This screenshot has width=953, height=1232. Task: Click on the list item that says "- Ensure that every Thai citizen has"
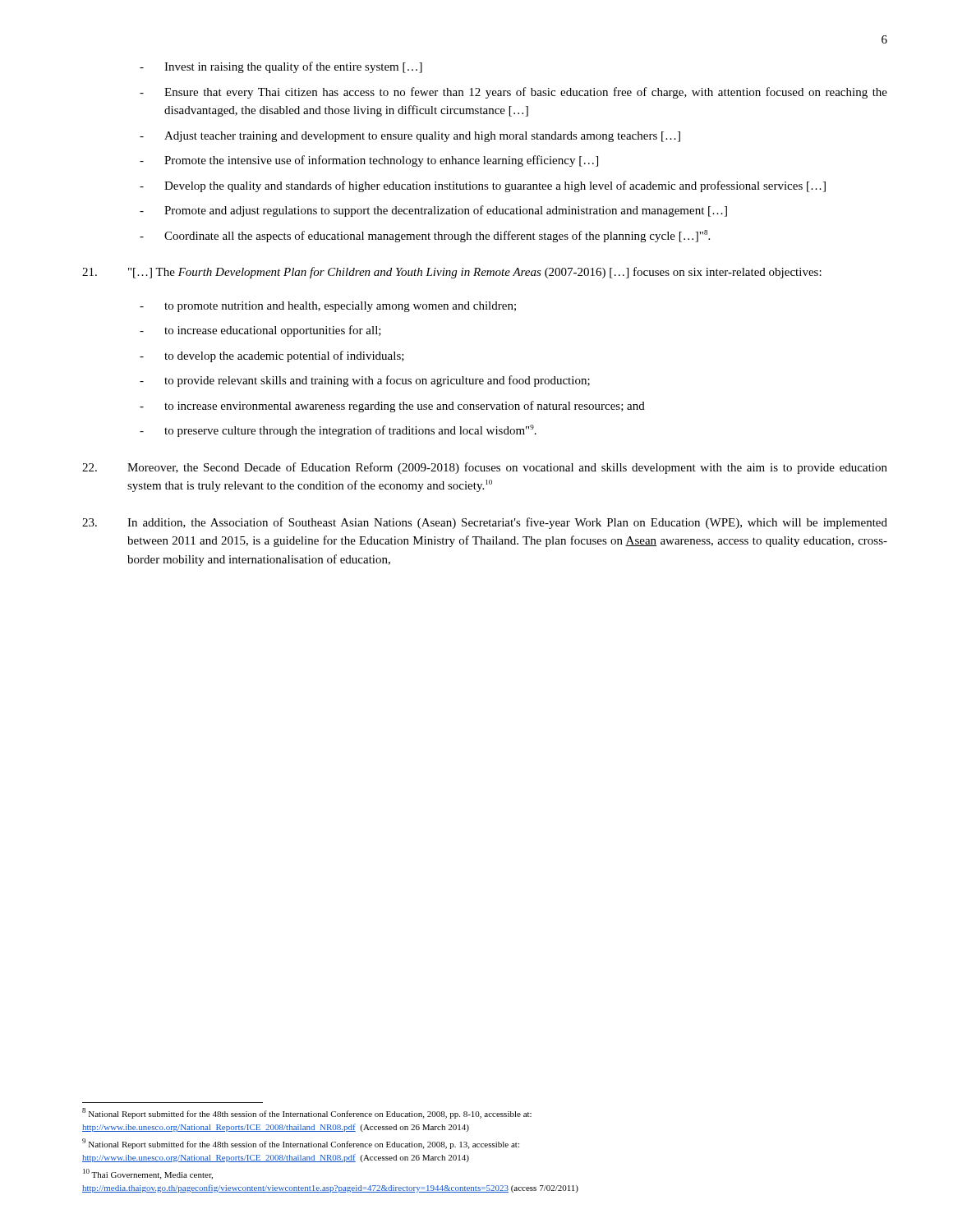click(509, 101)
